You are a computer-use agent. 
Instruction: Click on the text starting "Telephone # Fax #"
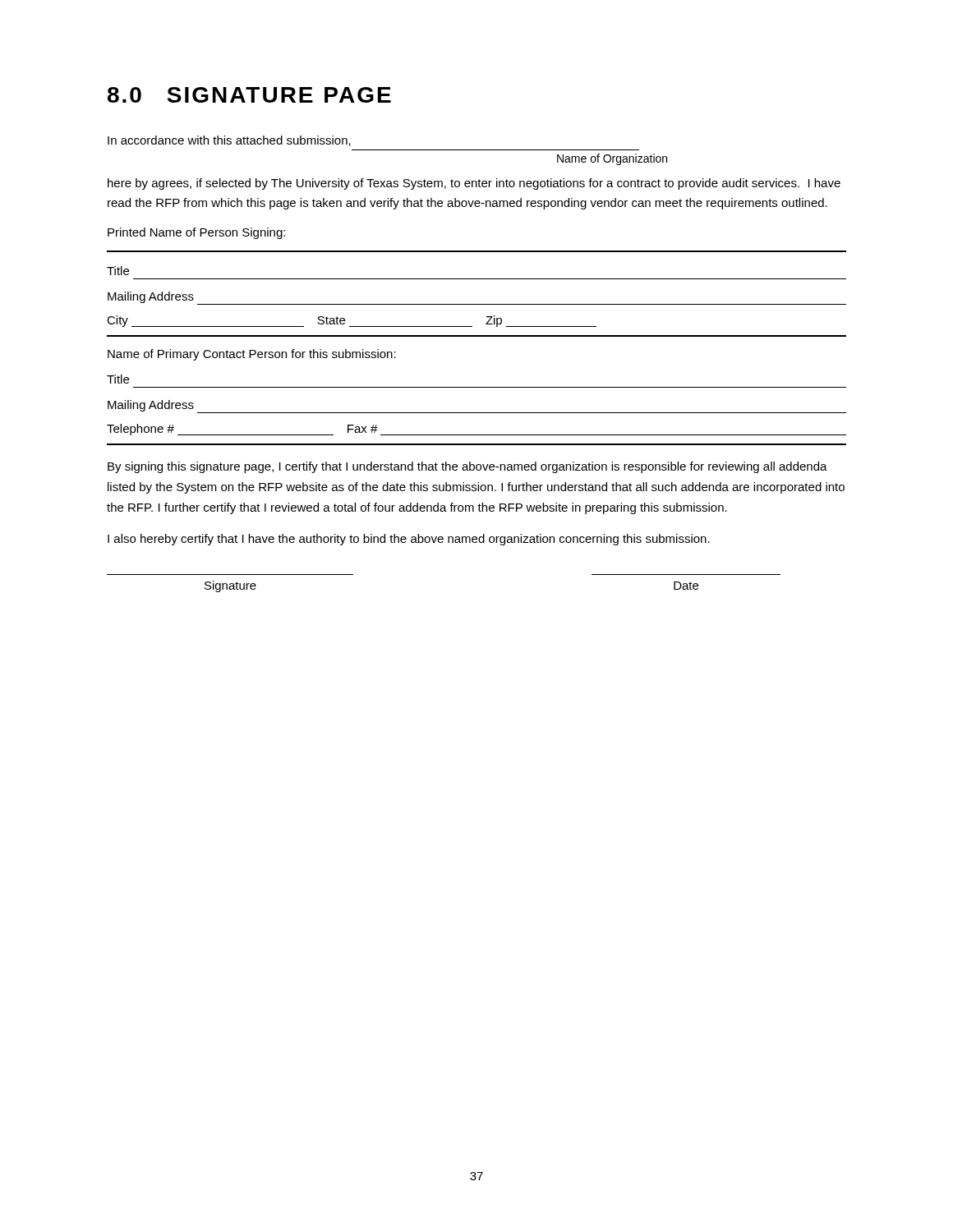(476, 428)
